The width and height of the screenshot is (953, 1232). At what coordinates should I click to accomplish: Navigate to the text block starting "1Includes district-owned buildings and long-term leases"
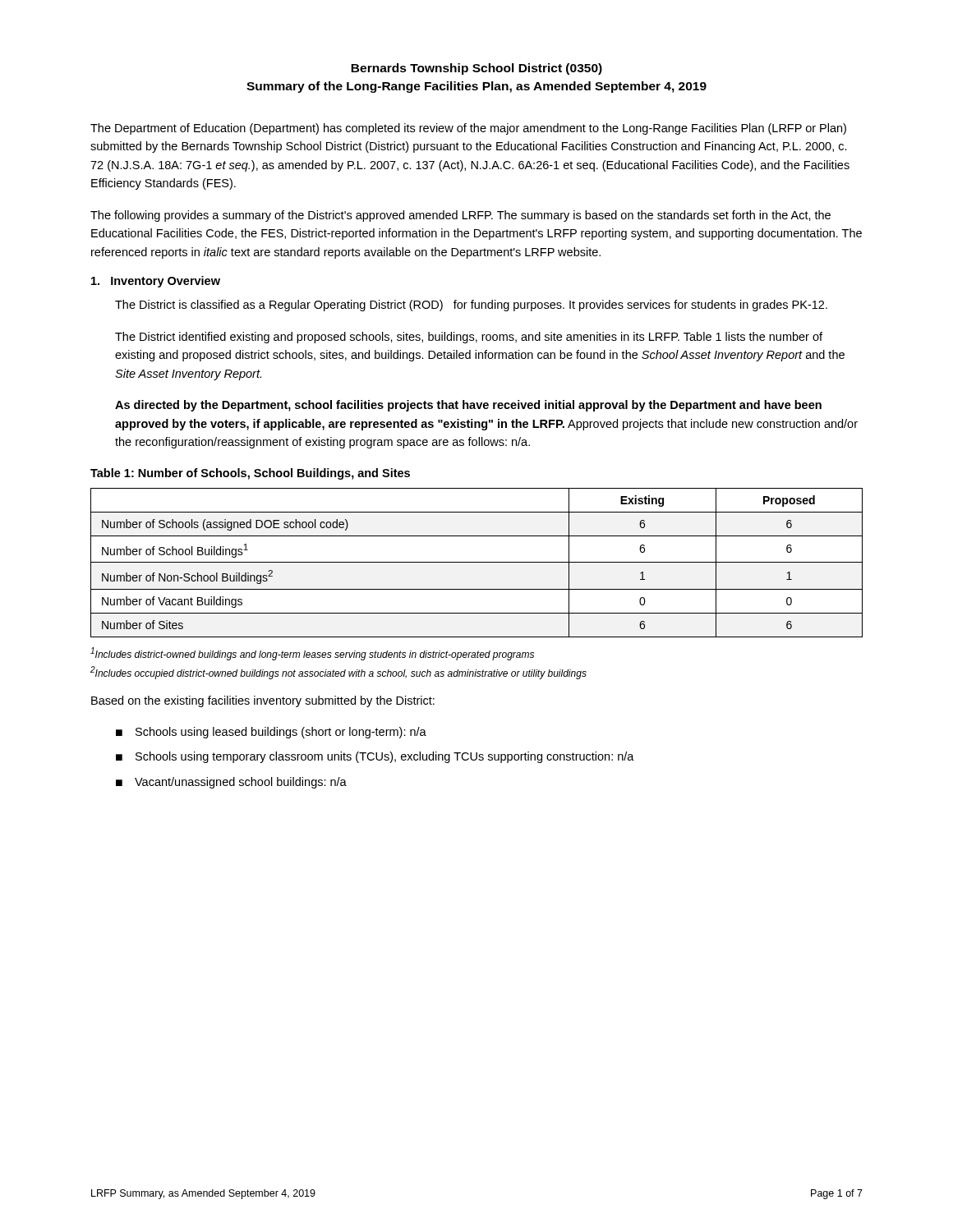click(x=312, y=653)
